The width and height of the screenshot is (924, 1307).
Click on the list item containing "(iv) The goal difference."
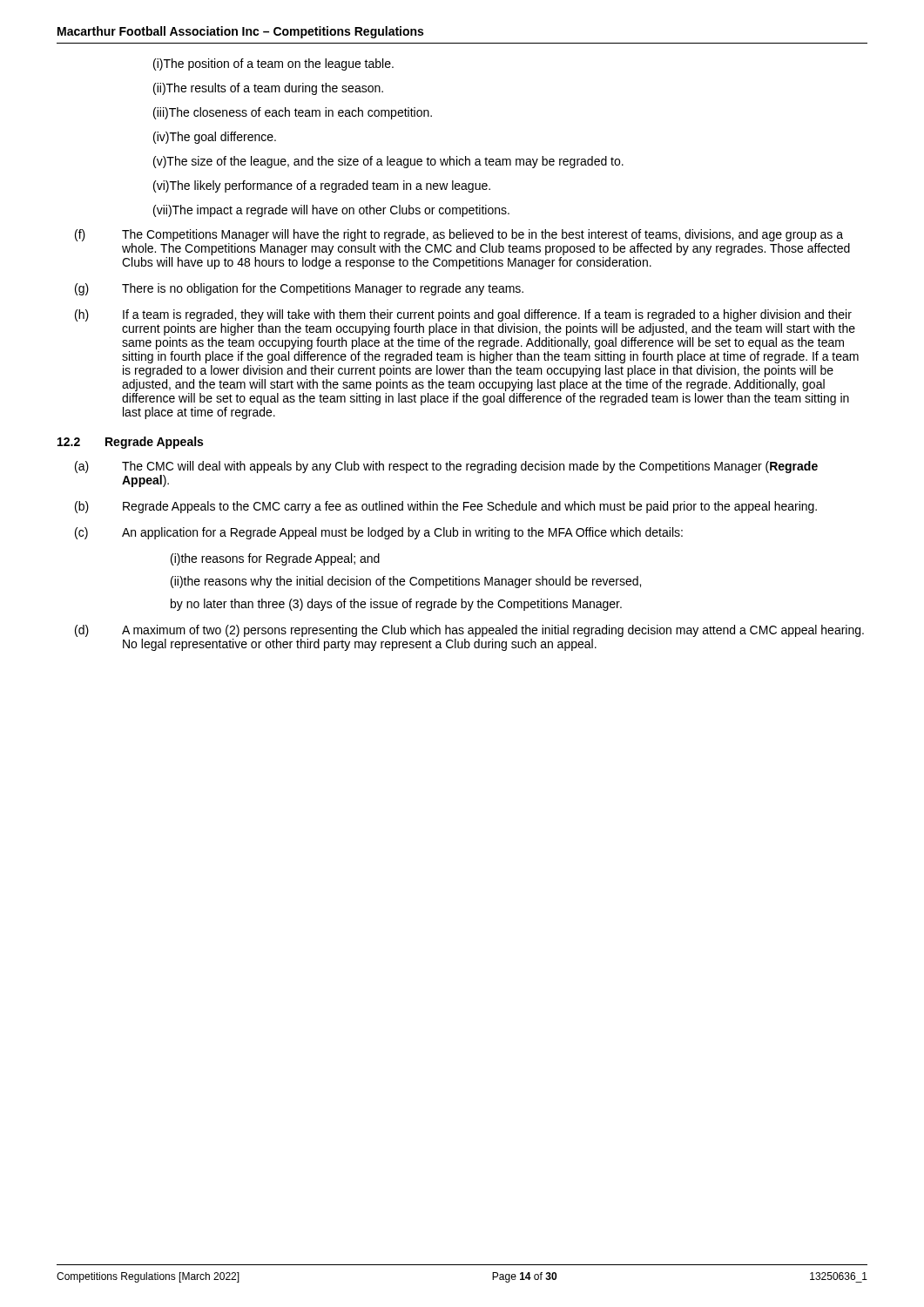[x=215, y=138]
